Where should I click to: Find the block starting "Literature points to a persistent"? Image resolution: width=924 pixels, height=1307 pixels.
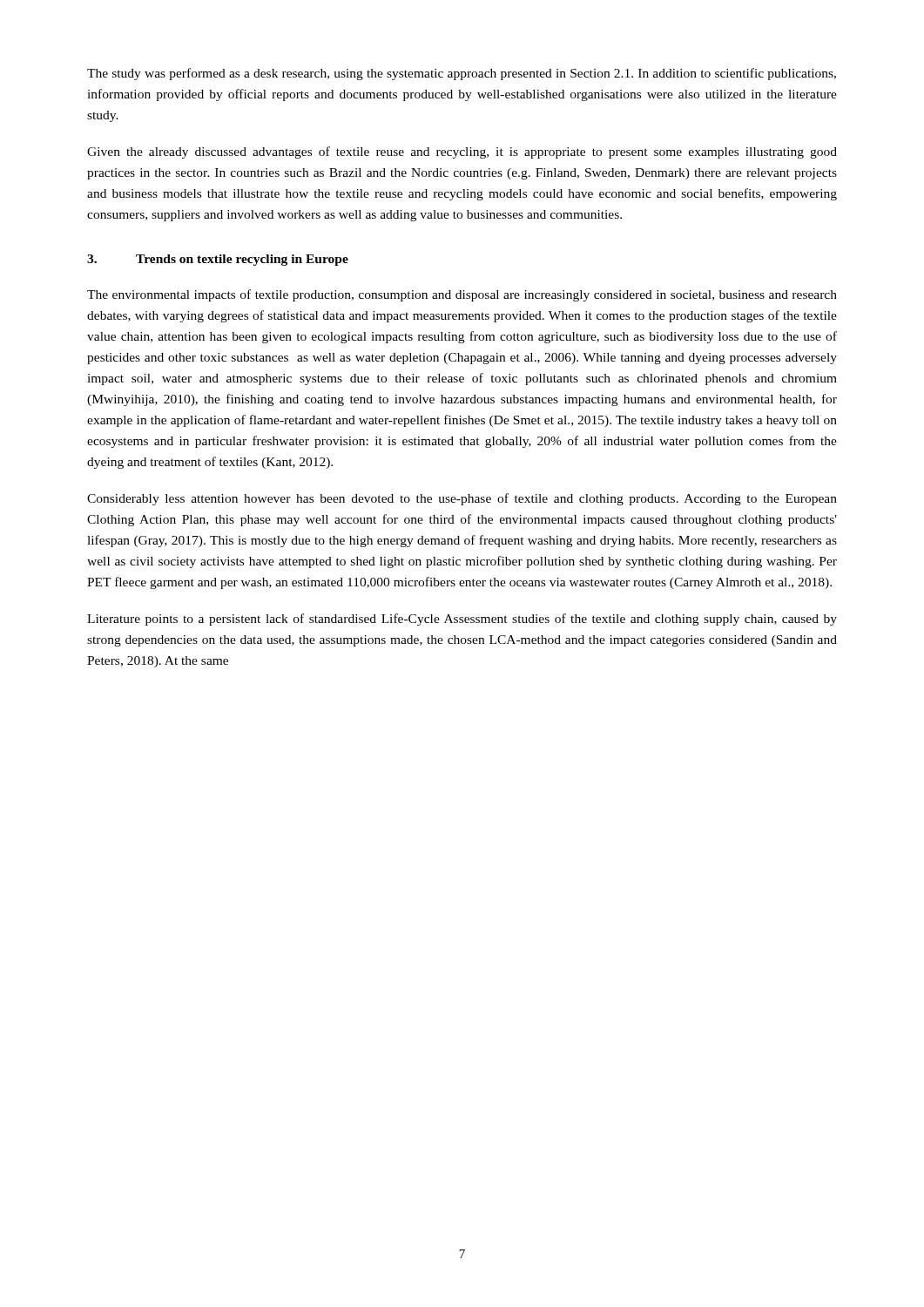(x=462, y=639)
